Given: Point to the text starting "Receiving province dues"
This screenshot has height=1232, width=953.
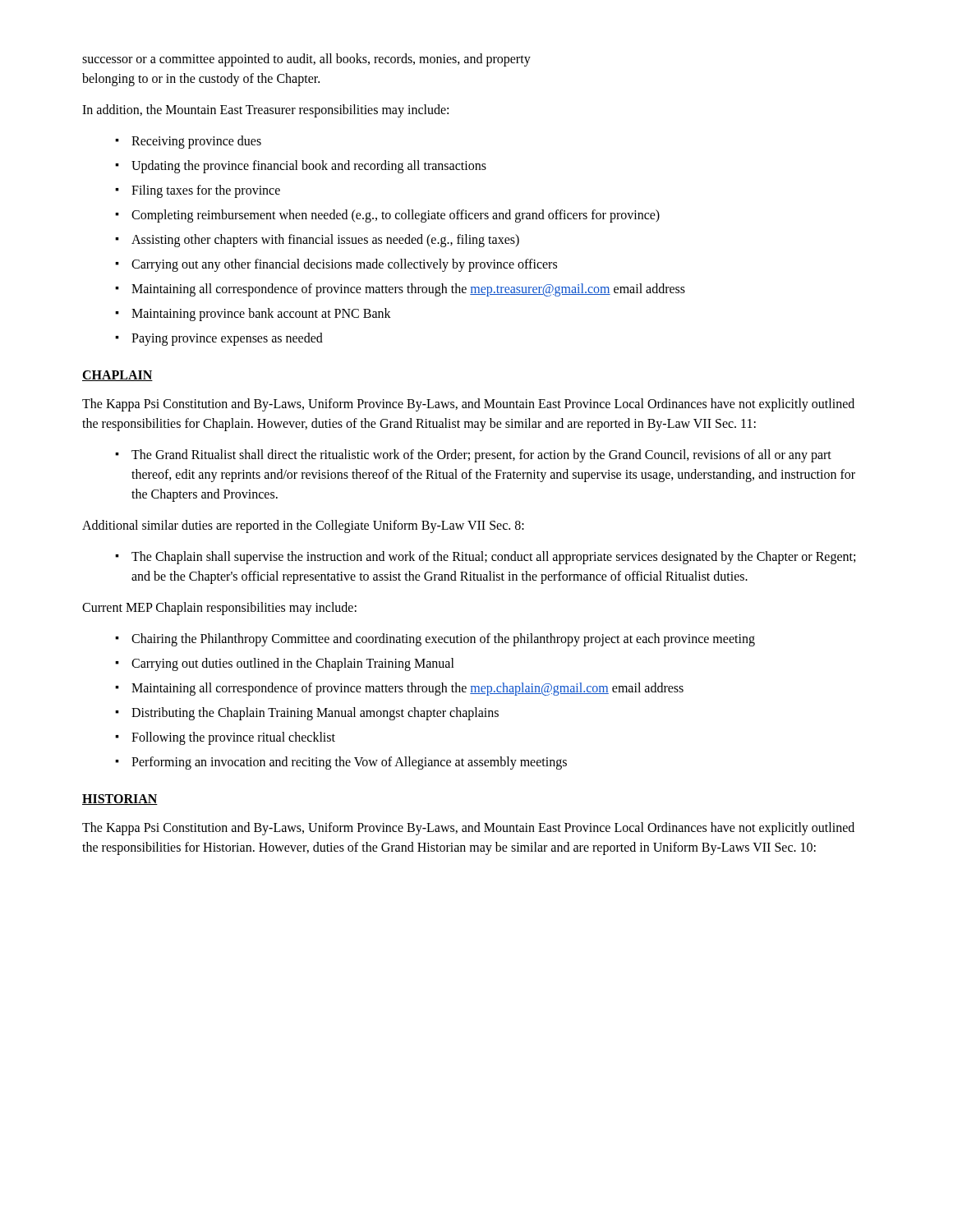Looking at the screenshot, I should pos(196,141).
